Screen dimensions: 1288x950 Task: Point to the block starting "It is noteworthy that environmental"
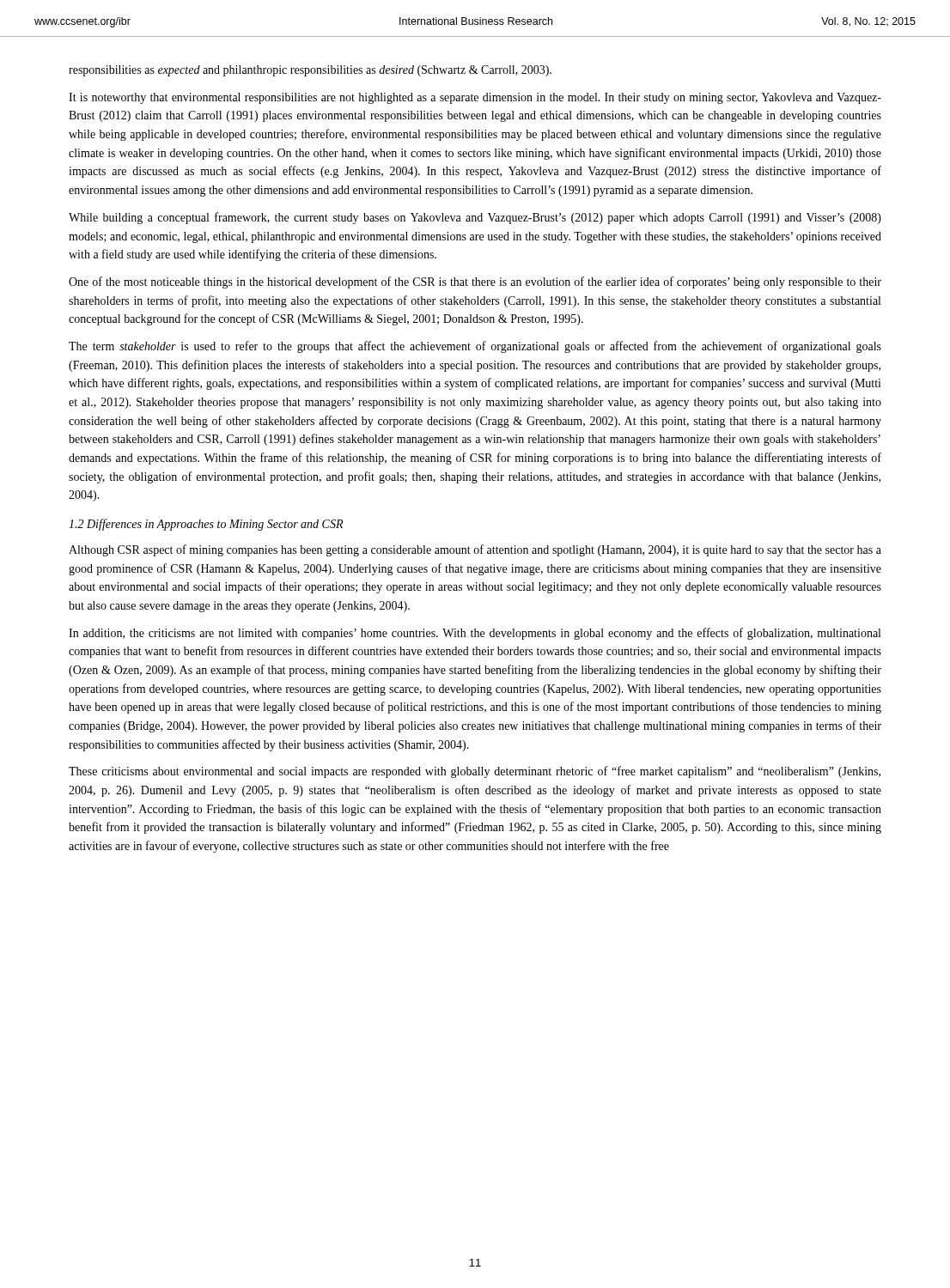[x=475, y=144]
